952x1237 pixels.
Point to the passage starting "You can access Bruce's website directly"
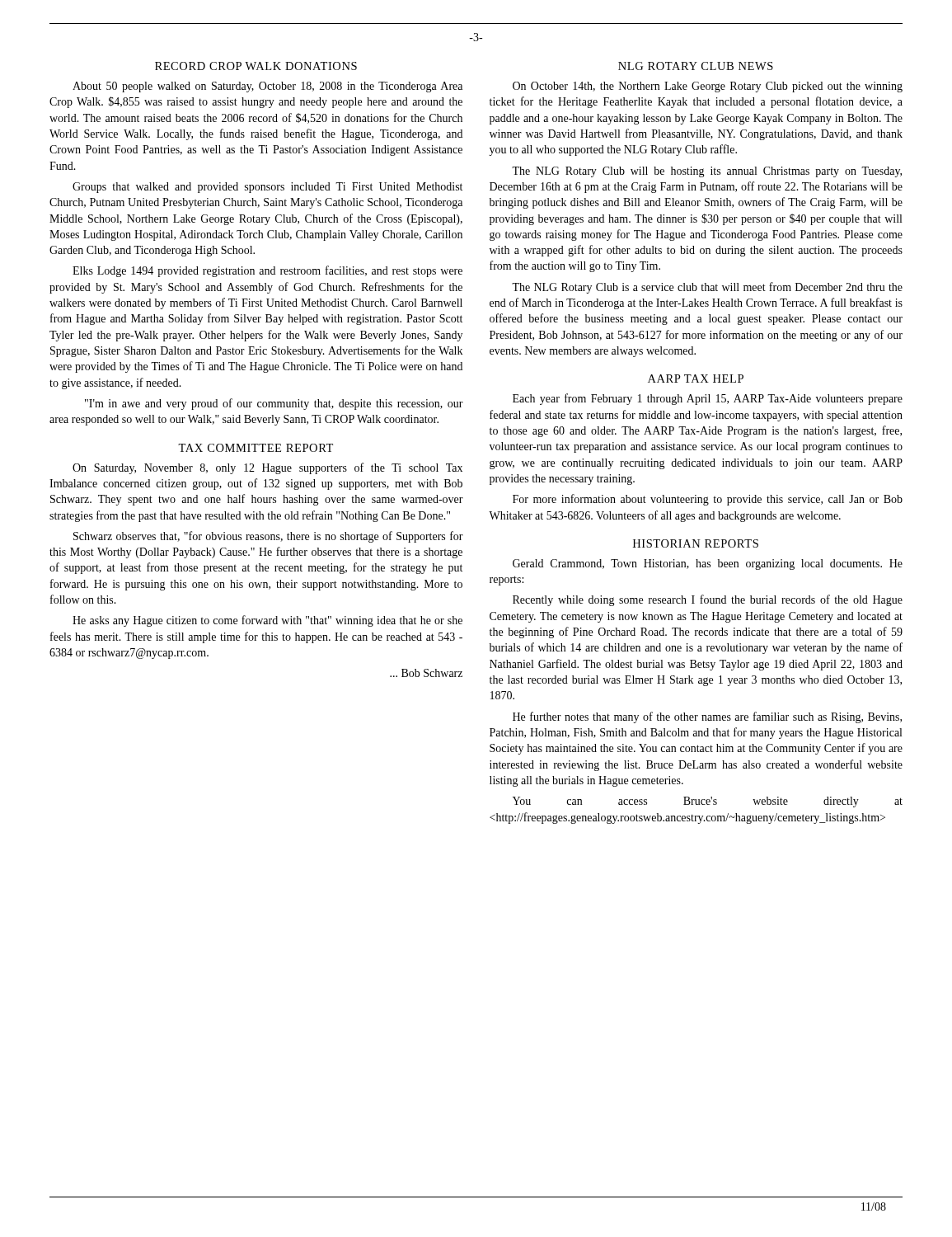point(696,809)
